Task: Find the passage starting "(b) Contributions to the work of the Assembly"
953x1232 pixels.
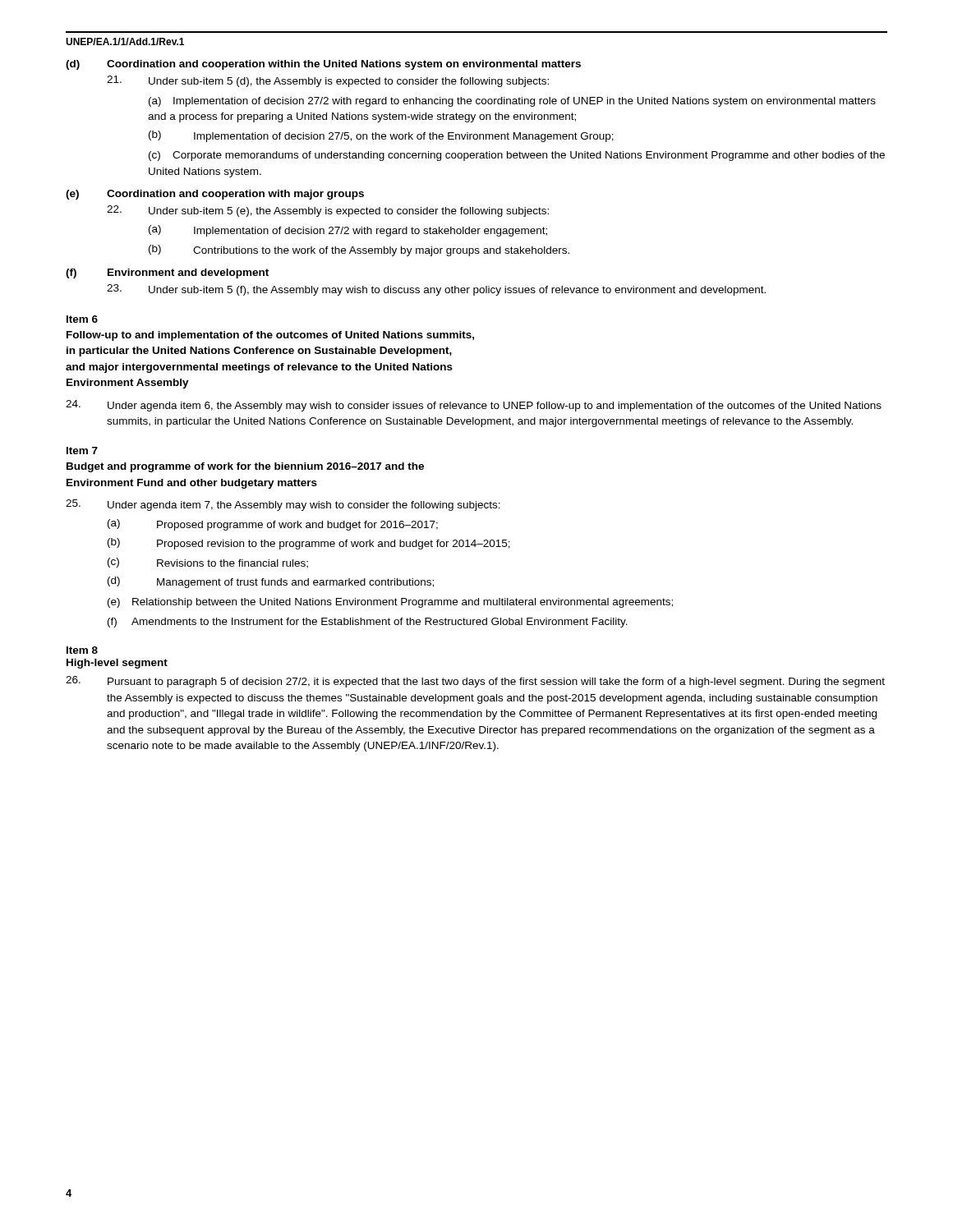Action: [359, 250]
